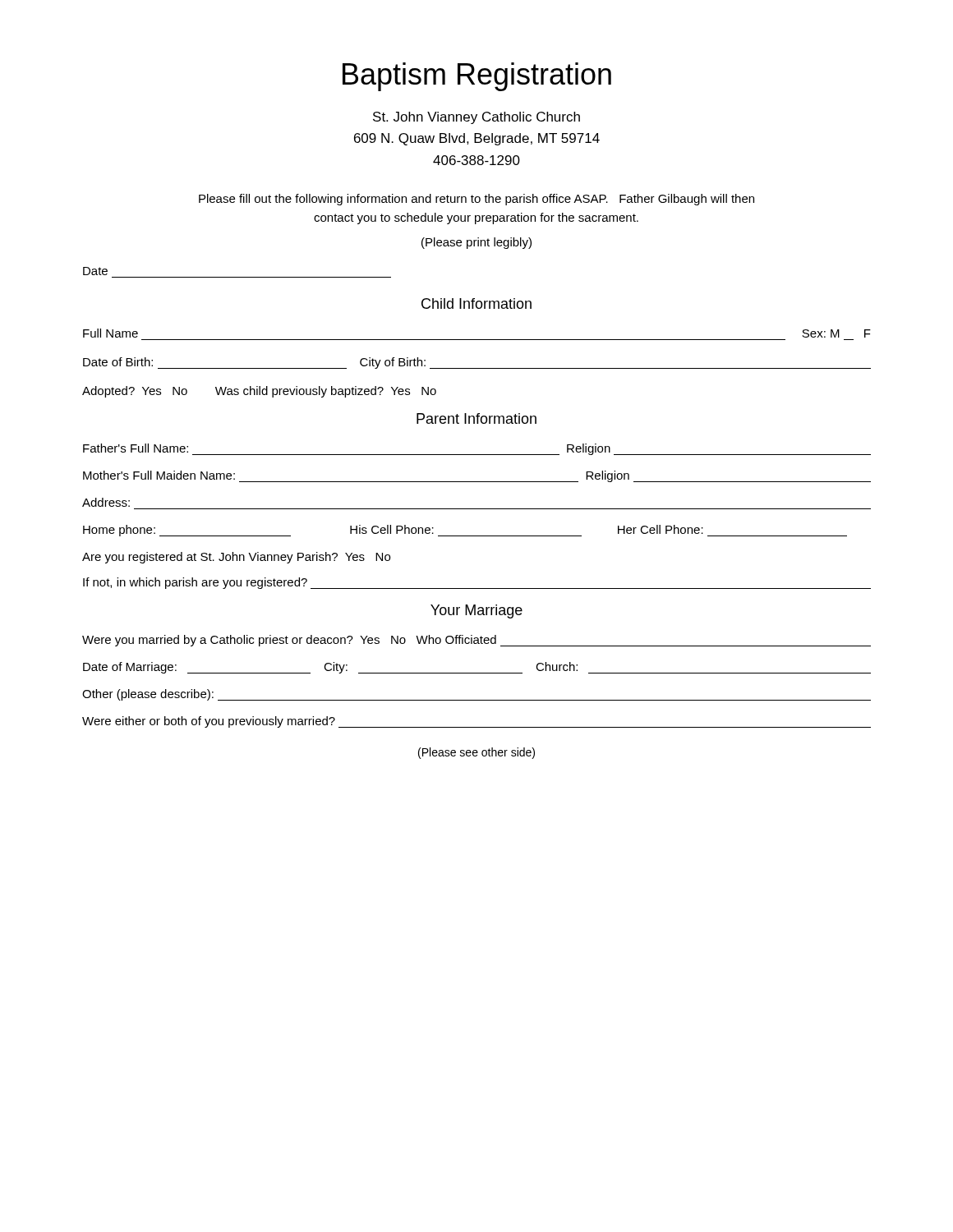
Task: Find the block on this page that starts "Home phone: His Cell Phone: Her"
Action: click(x=476, y=529)
